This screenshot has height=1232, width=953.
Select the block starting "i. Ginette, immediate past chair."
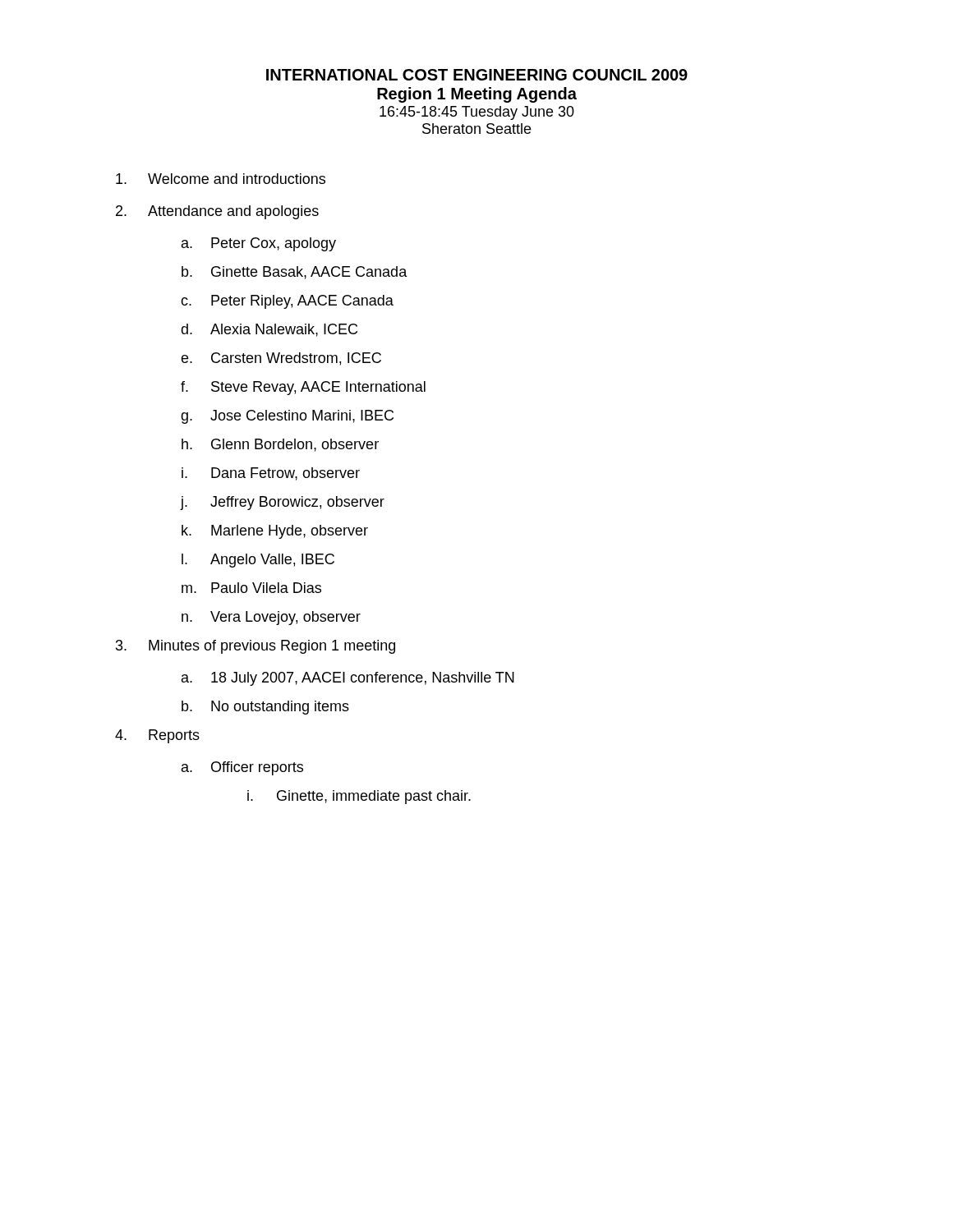pos(359,796)
